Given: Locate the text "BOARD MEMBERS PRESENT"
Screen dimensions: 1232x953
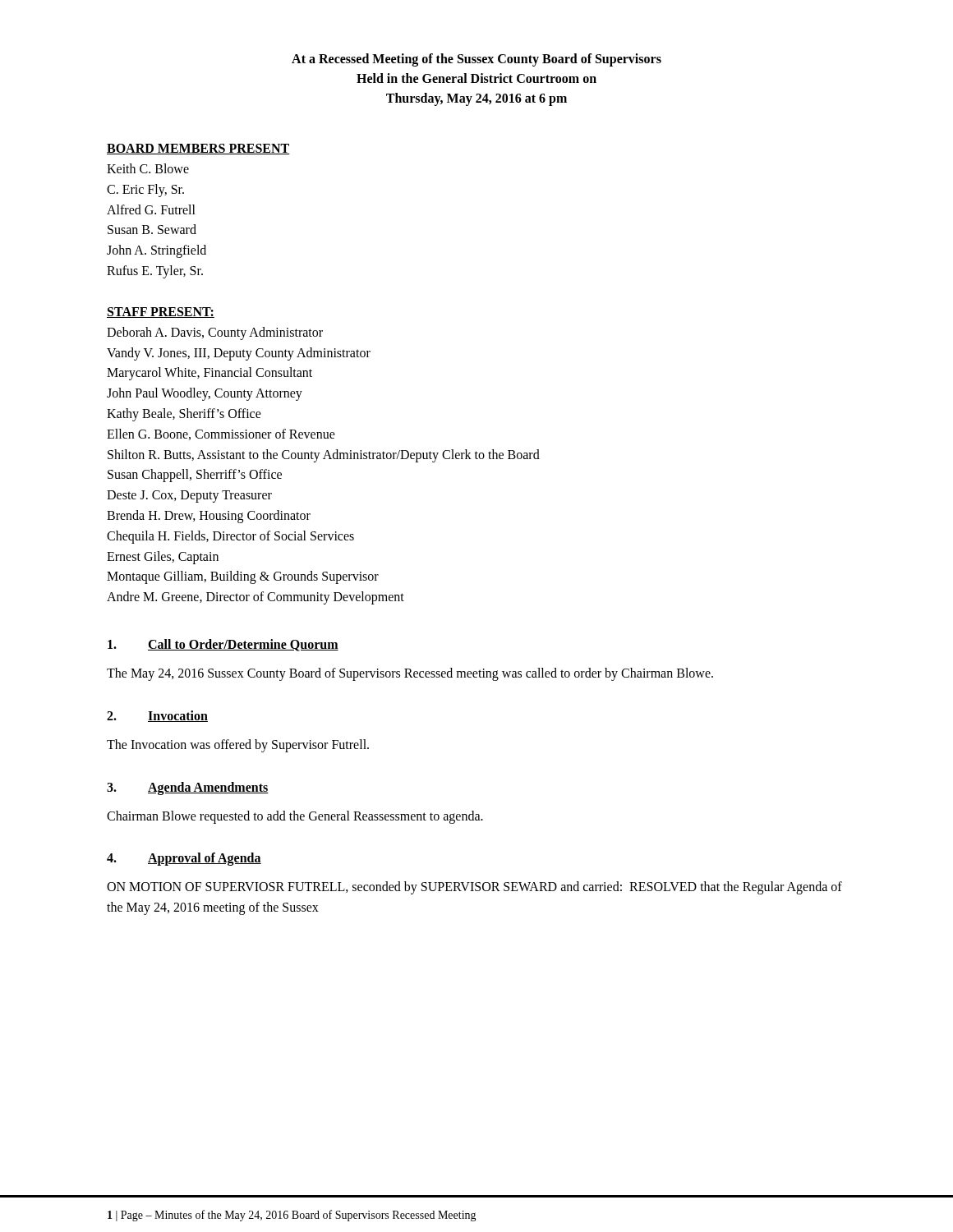Looking at the screenshot, I should [x=198, y=148].
